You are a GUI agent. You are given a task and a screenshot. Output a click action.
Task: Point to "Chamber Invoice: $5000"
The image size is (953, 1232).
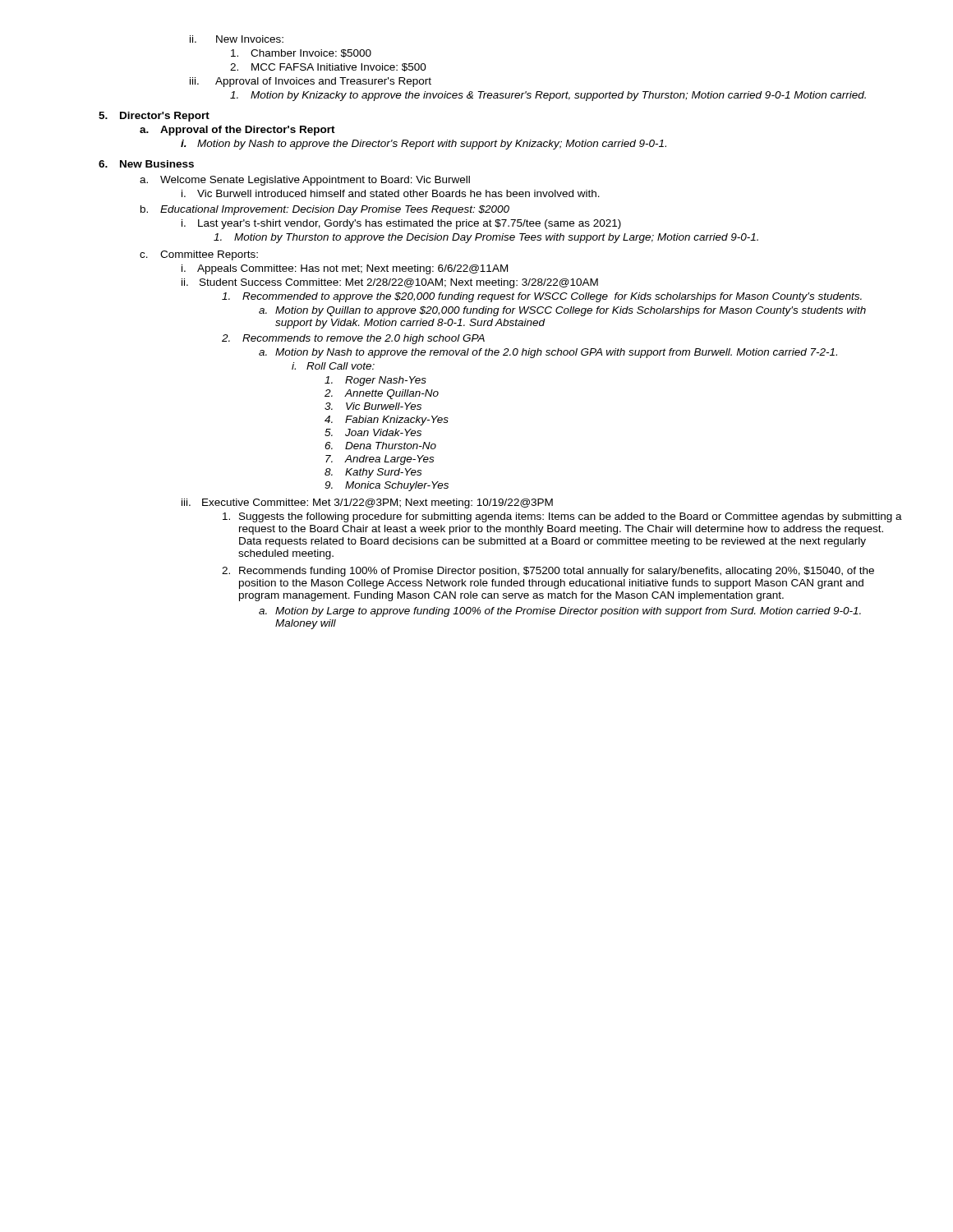click(x=301, y=53)
